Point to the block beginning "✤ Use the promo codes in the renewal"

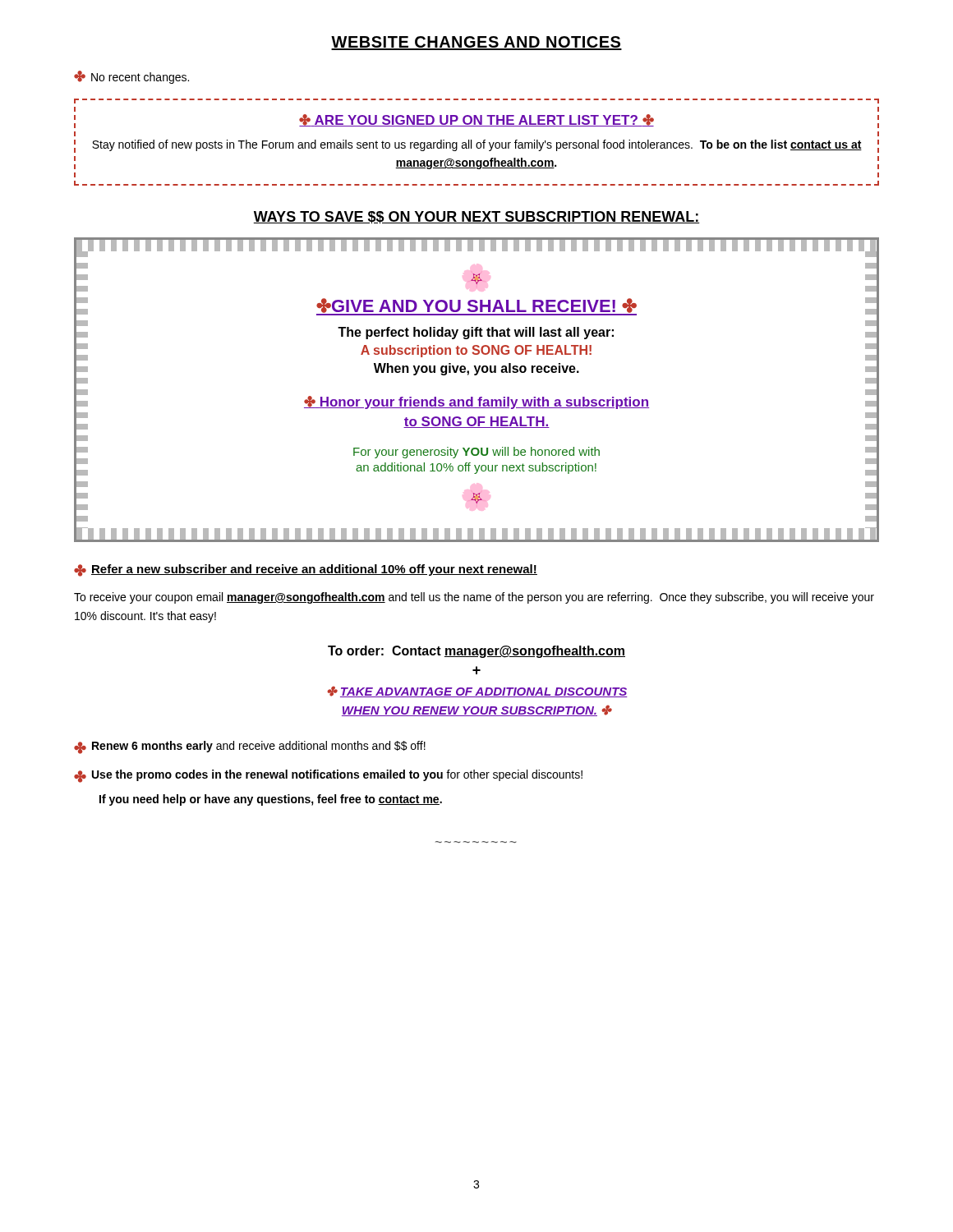click(x=329, y=778)
